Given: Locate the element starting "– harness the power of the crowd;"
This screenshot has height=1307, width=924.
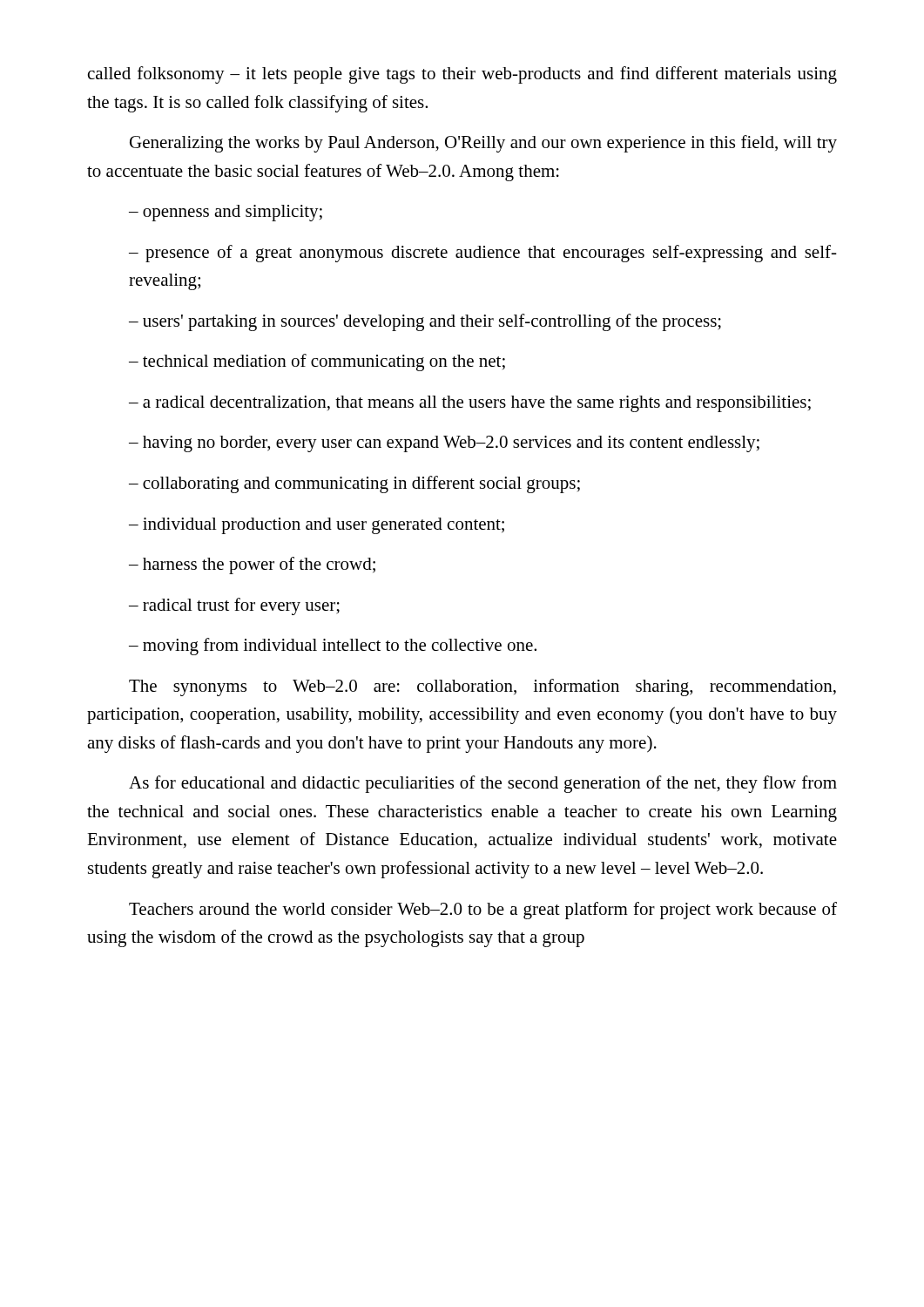Looking at the screenshot, I should pos(253,564).
